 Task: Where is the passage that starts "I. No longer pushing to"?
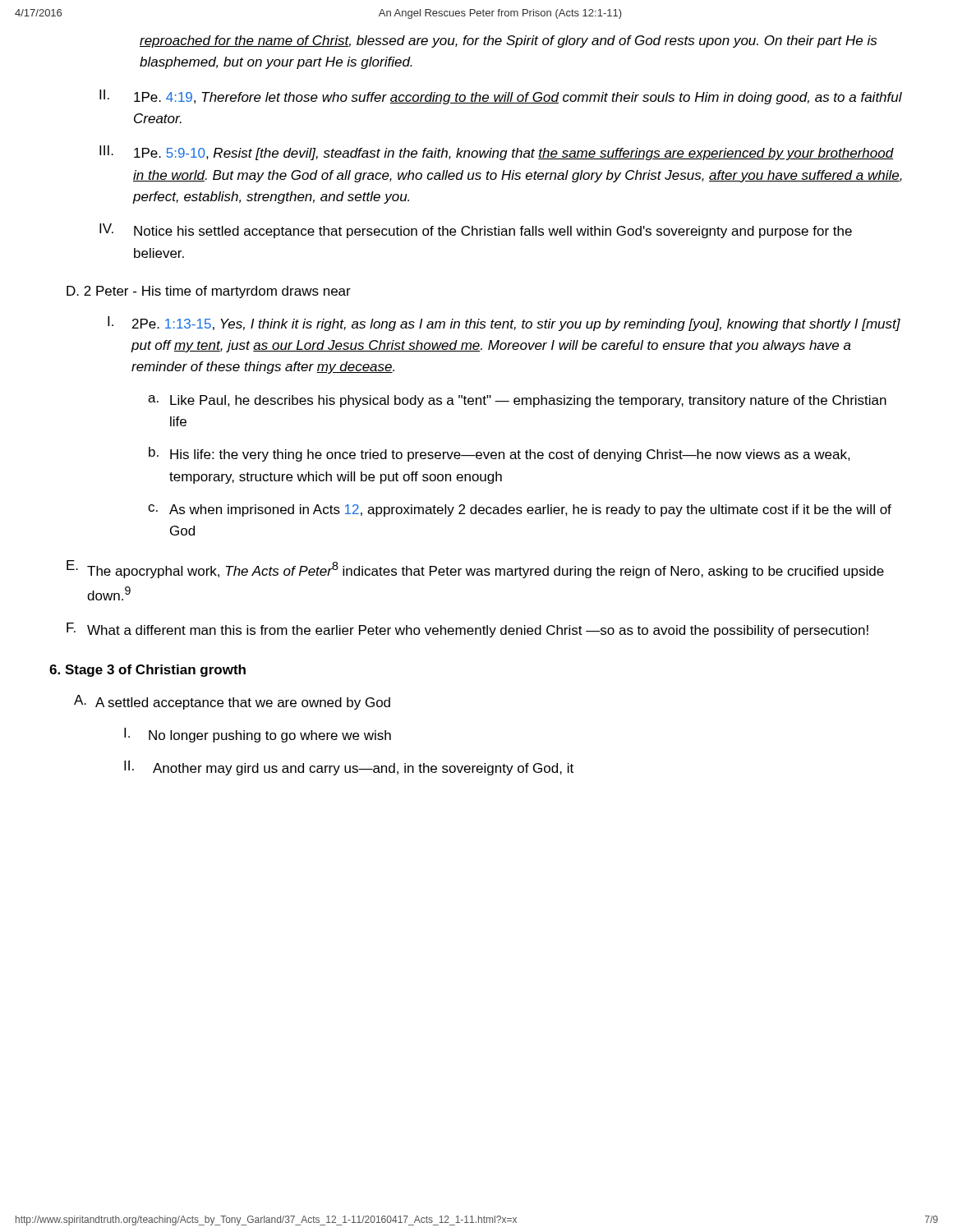tap(258, 735)
